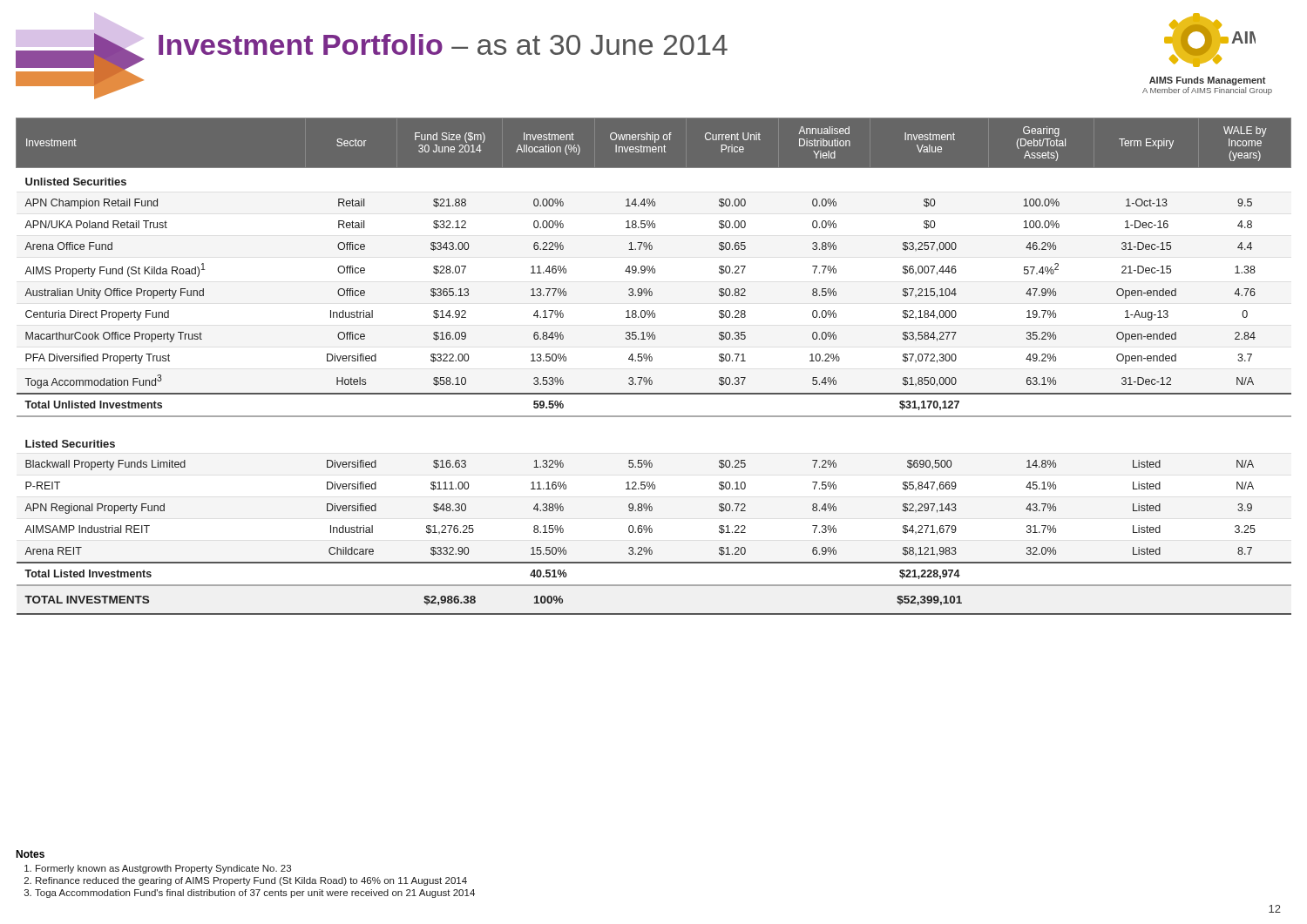This screenshot has height=924, width=1307.
Task: Click on the table containing "Listed Securities"
Action: (654, 471)
